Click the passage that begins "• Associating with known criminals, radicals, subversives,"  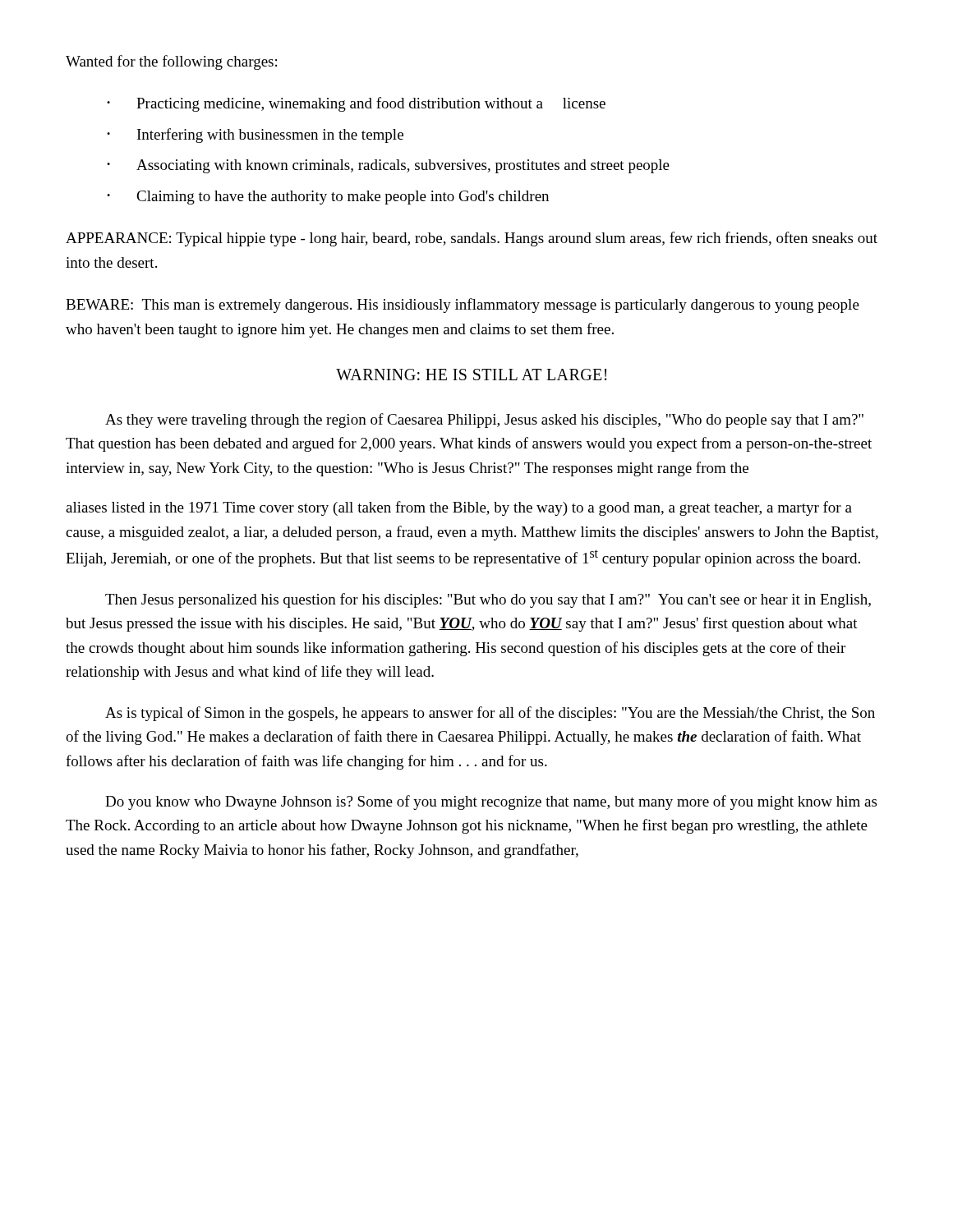(x=472, y=165)
